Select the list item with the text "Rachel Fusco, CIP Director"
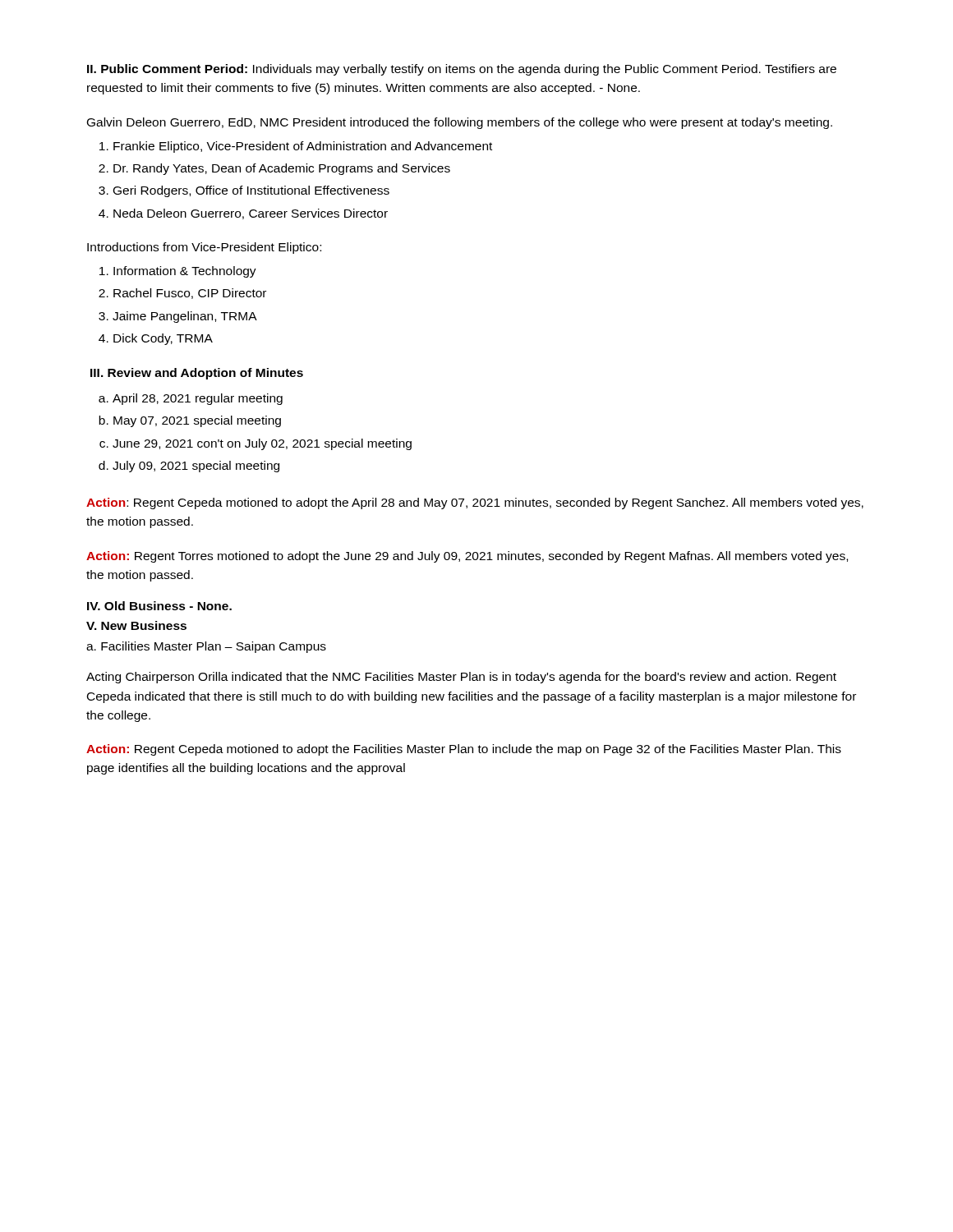 pyautogui.click(x=190, y=294)
